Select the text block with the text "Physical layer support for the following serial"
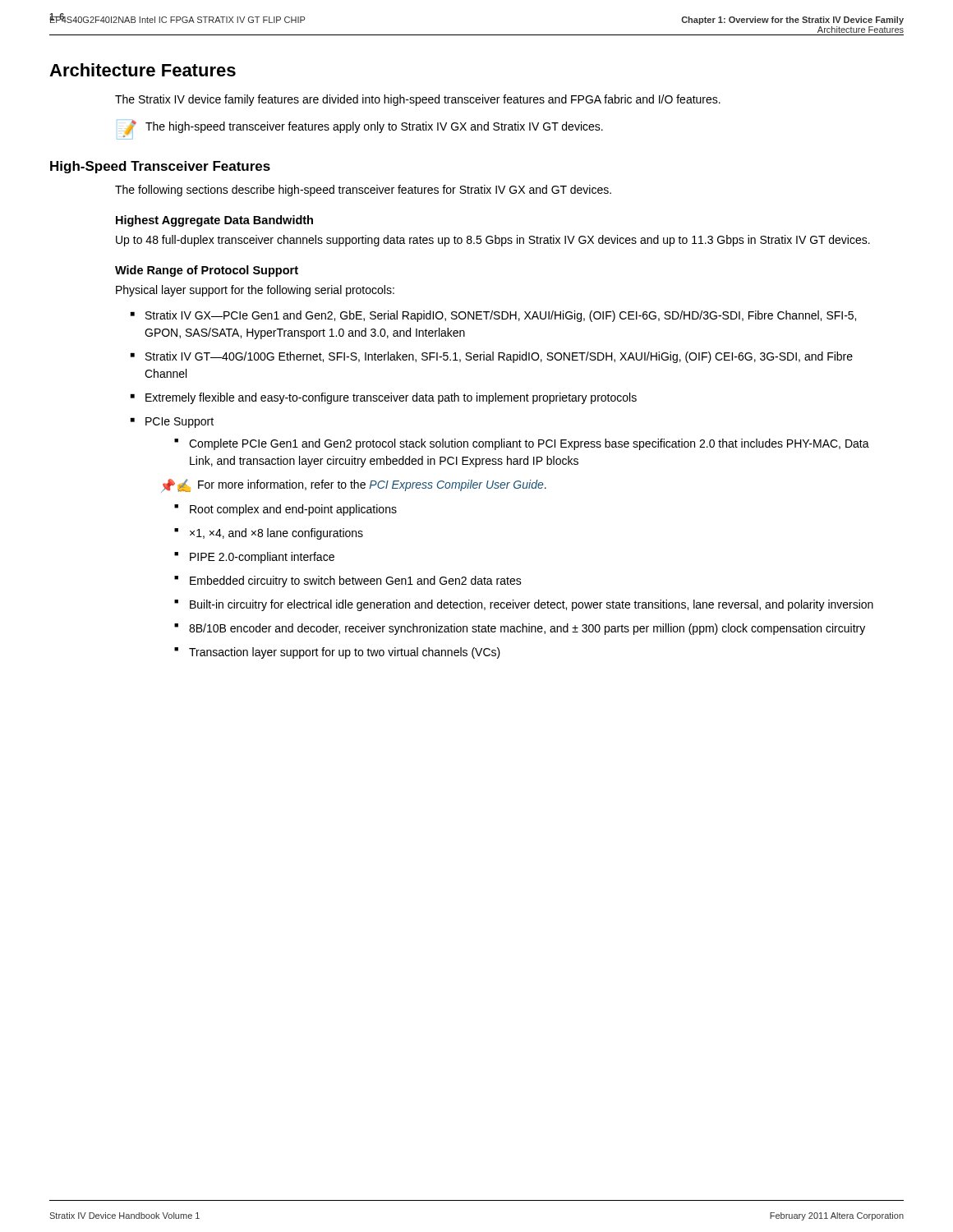The width and height of the screenshot is (953, 1232). coord(255,290)
